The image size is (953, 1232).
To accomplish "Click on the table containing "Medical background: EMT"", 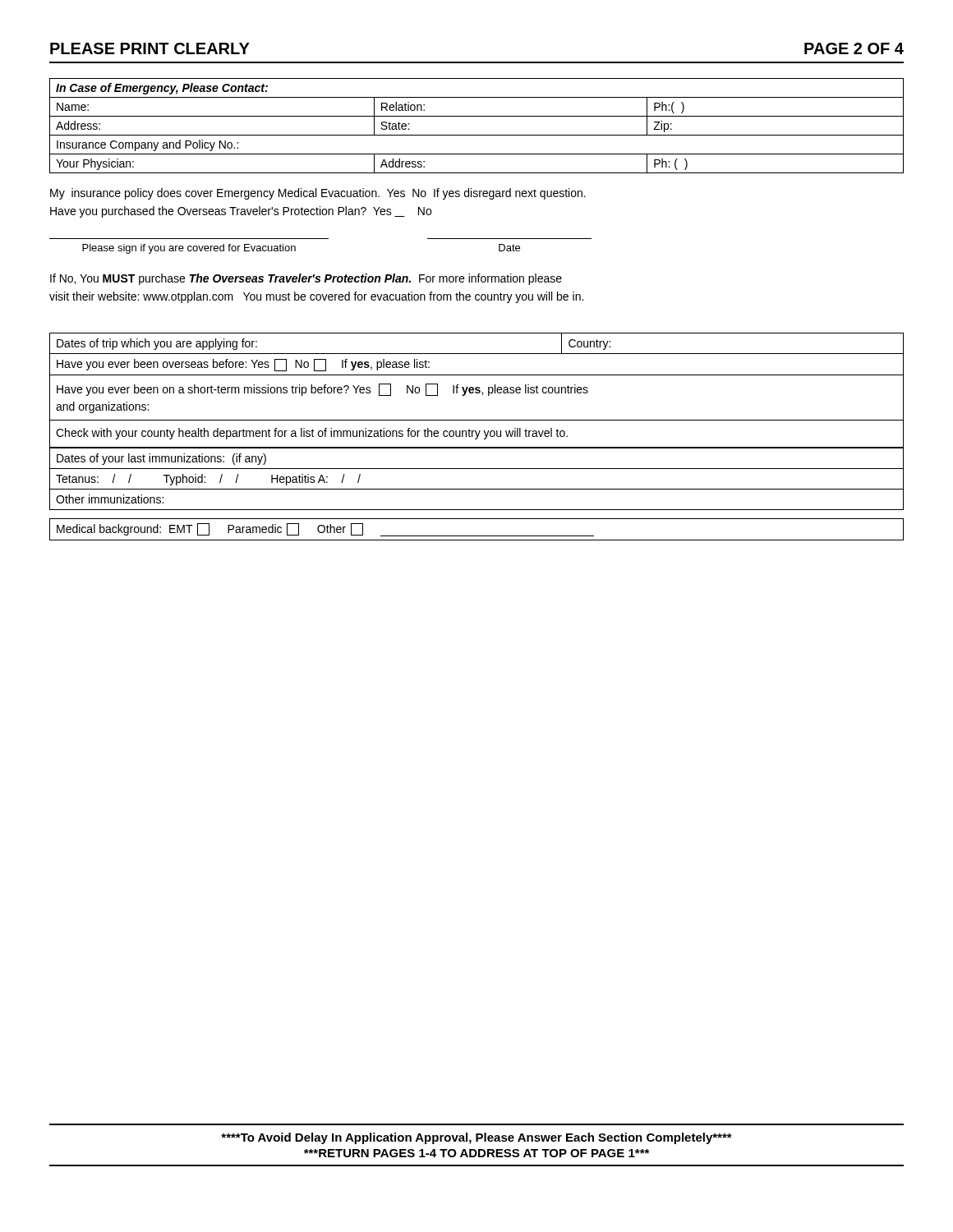I will tap(476, 529).
